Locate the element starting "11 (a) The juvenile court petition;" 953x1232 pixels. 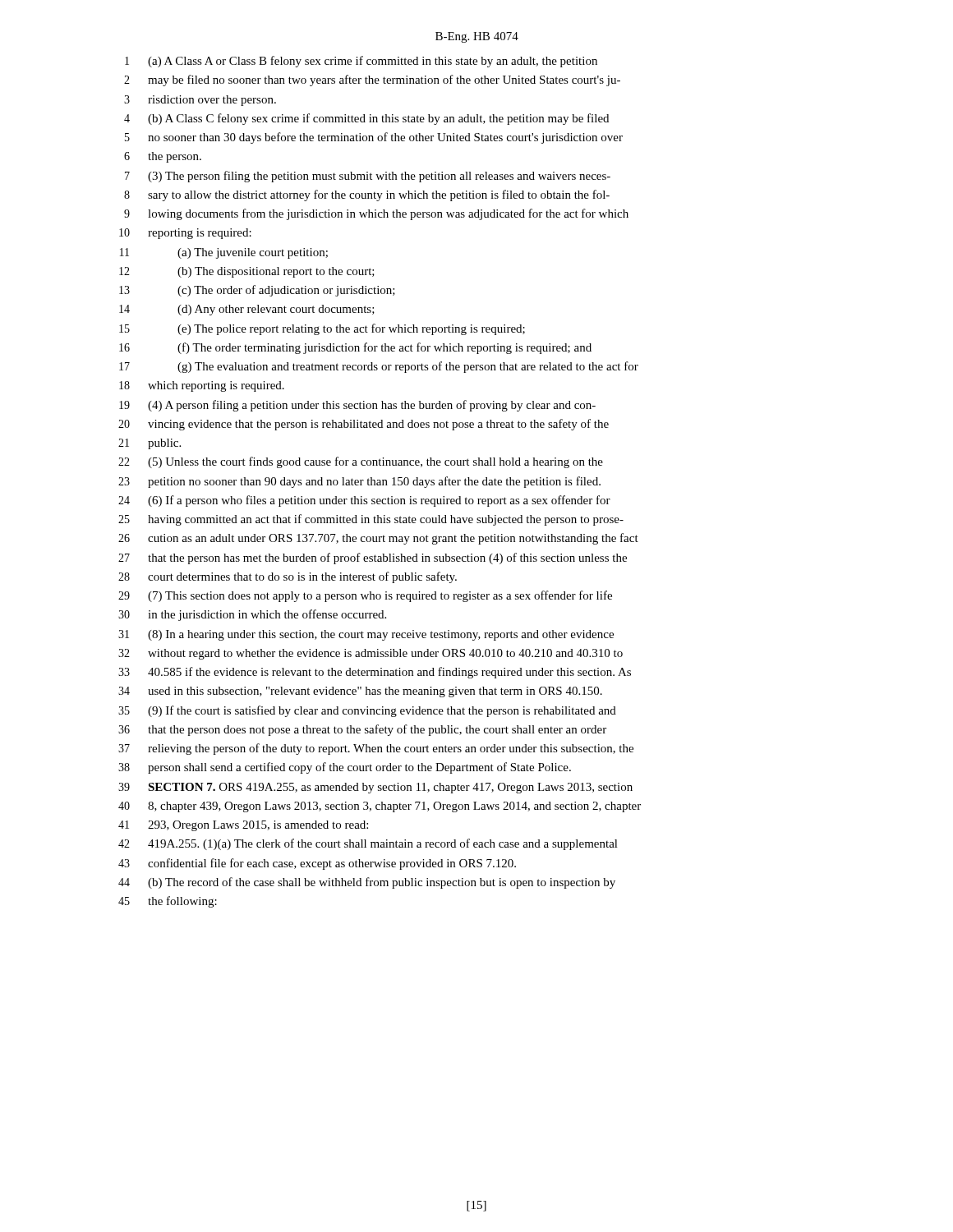pyautogui.click(x=224, y=253)
